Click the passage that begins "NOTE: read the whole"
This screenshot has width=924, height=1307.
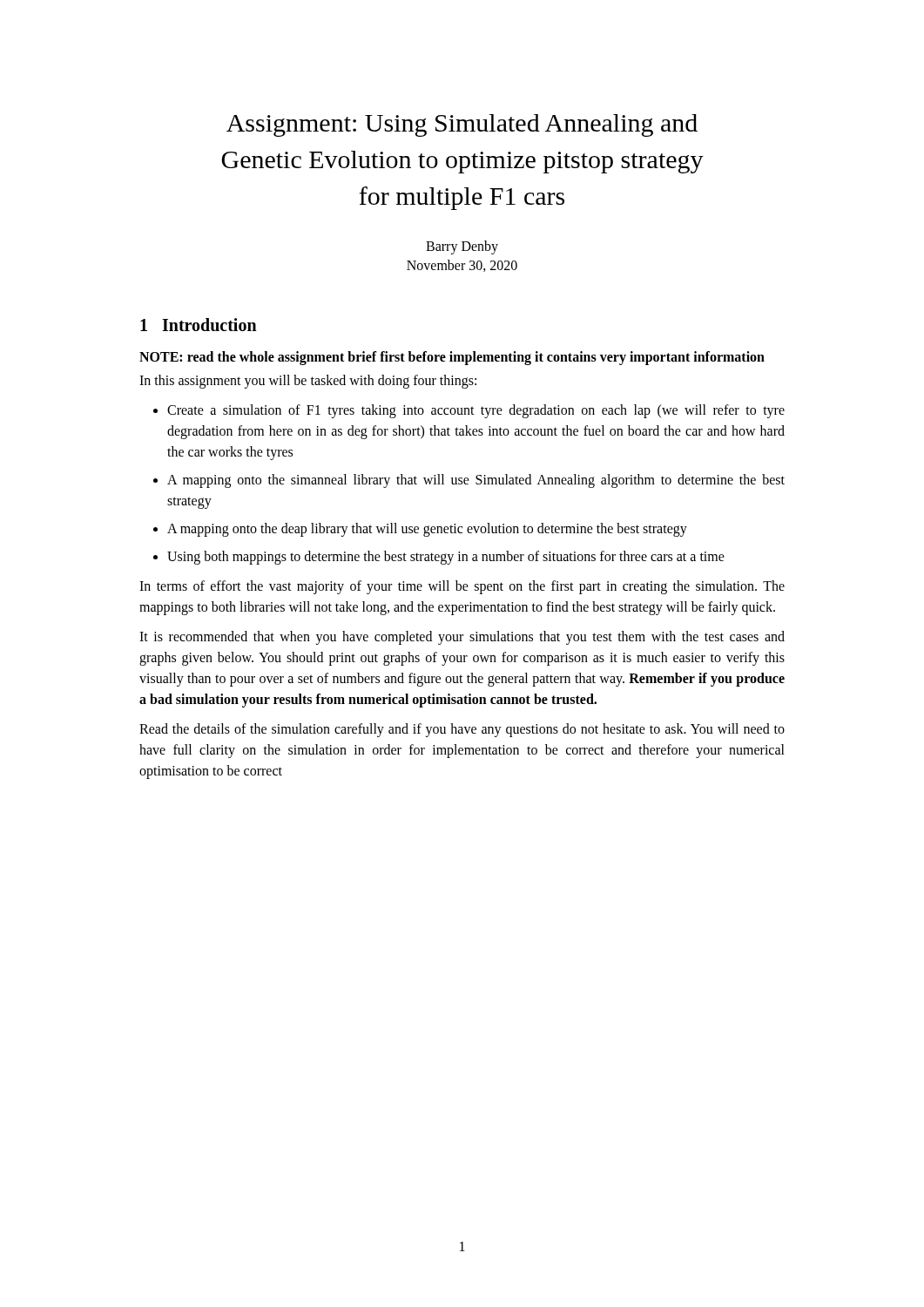452,357
